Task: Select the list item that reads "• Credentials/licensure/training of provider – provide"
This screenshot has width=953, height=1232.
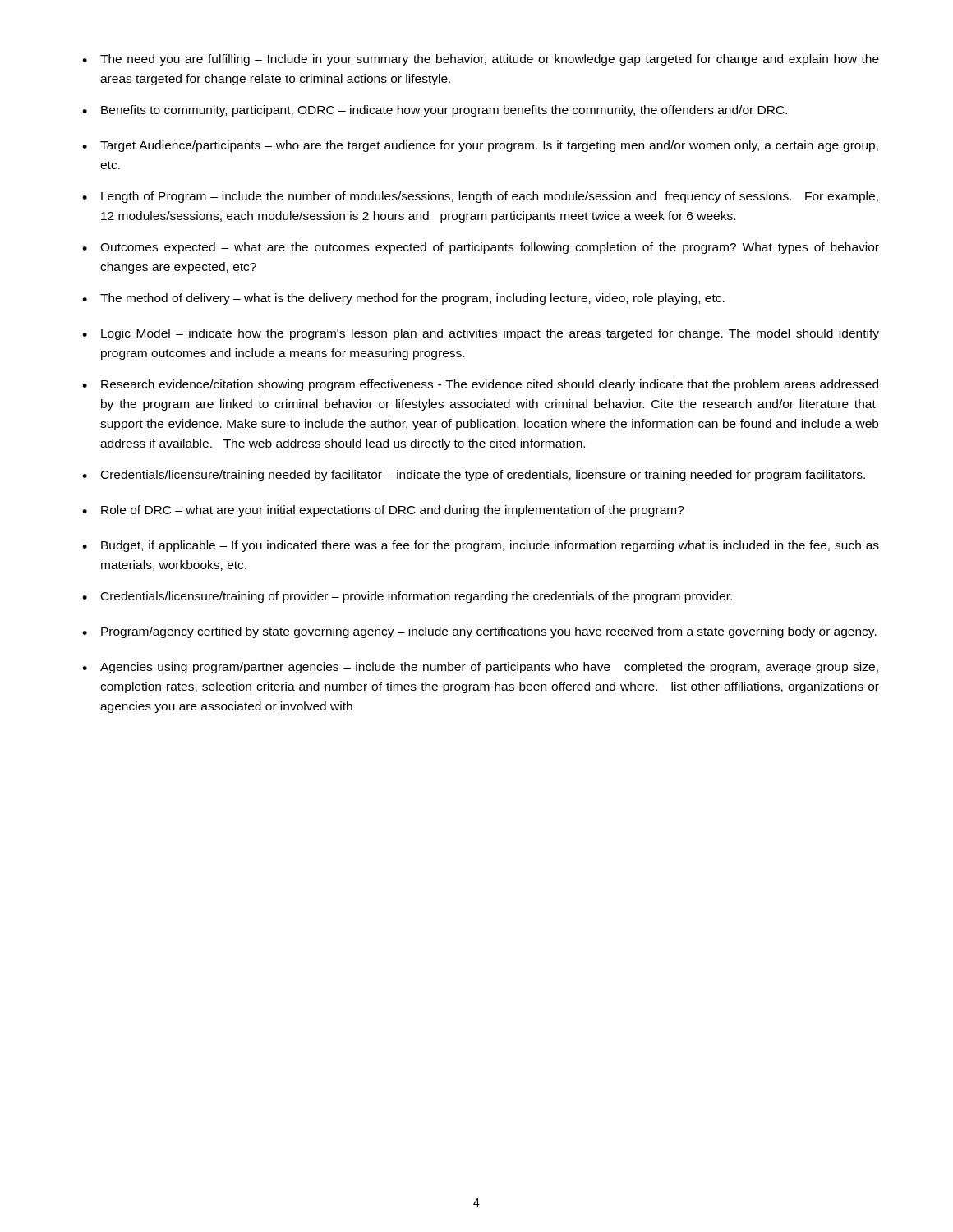Action: [x=481, y=598]
